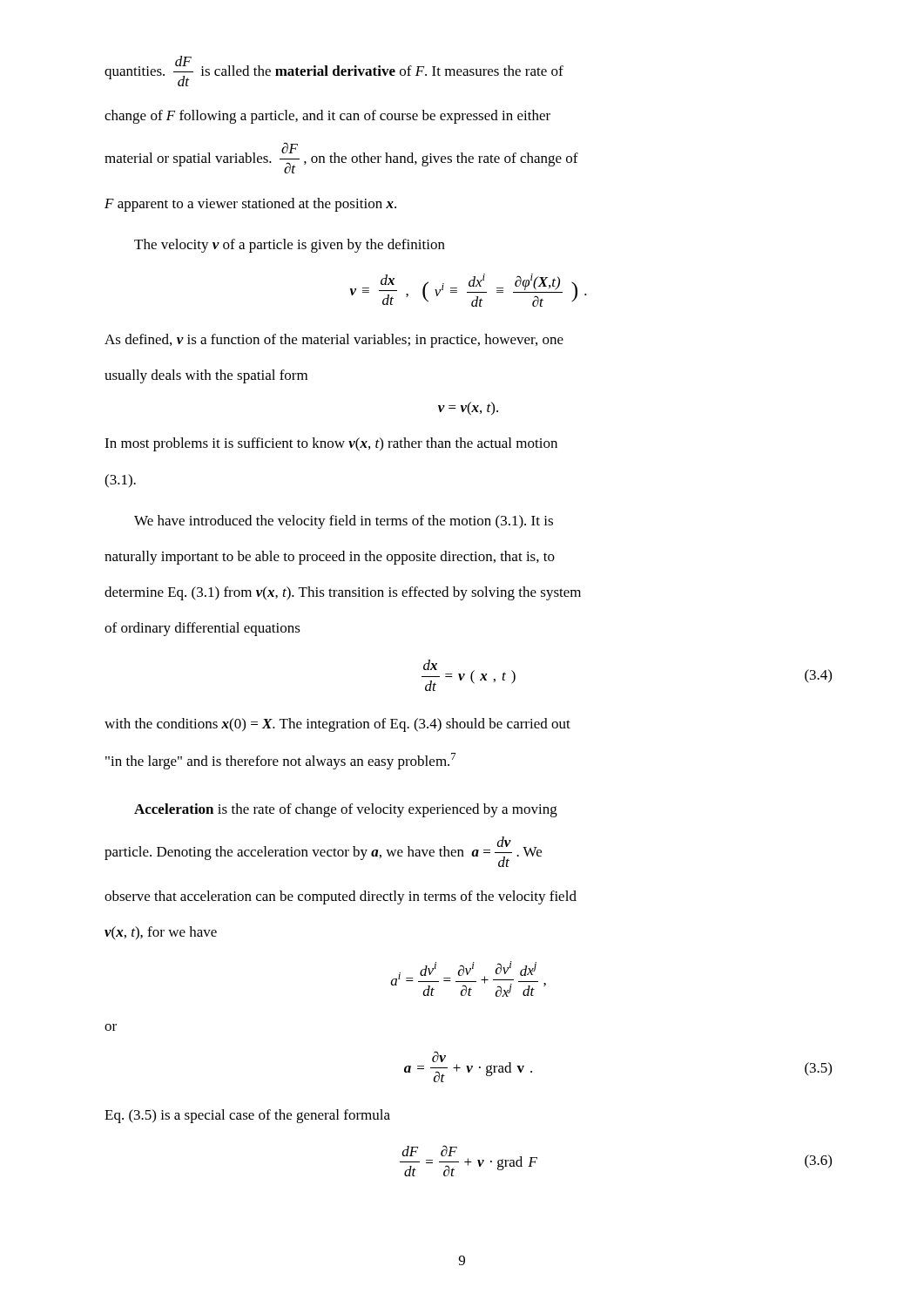This screenshot has width=924, height=1307.
Task: Find the text starting "material or spatial variables. ∂F ∂t , on"
Action: pos(341,159)
